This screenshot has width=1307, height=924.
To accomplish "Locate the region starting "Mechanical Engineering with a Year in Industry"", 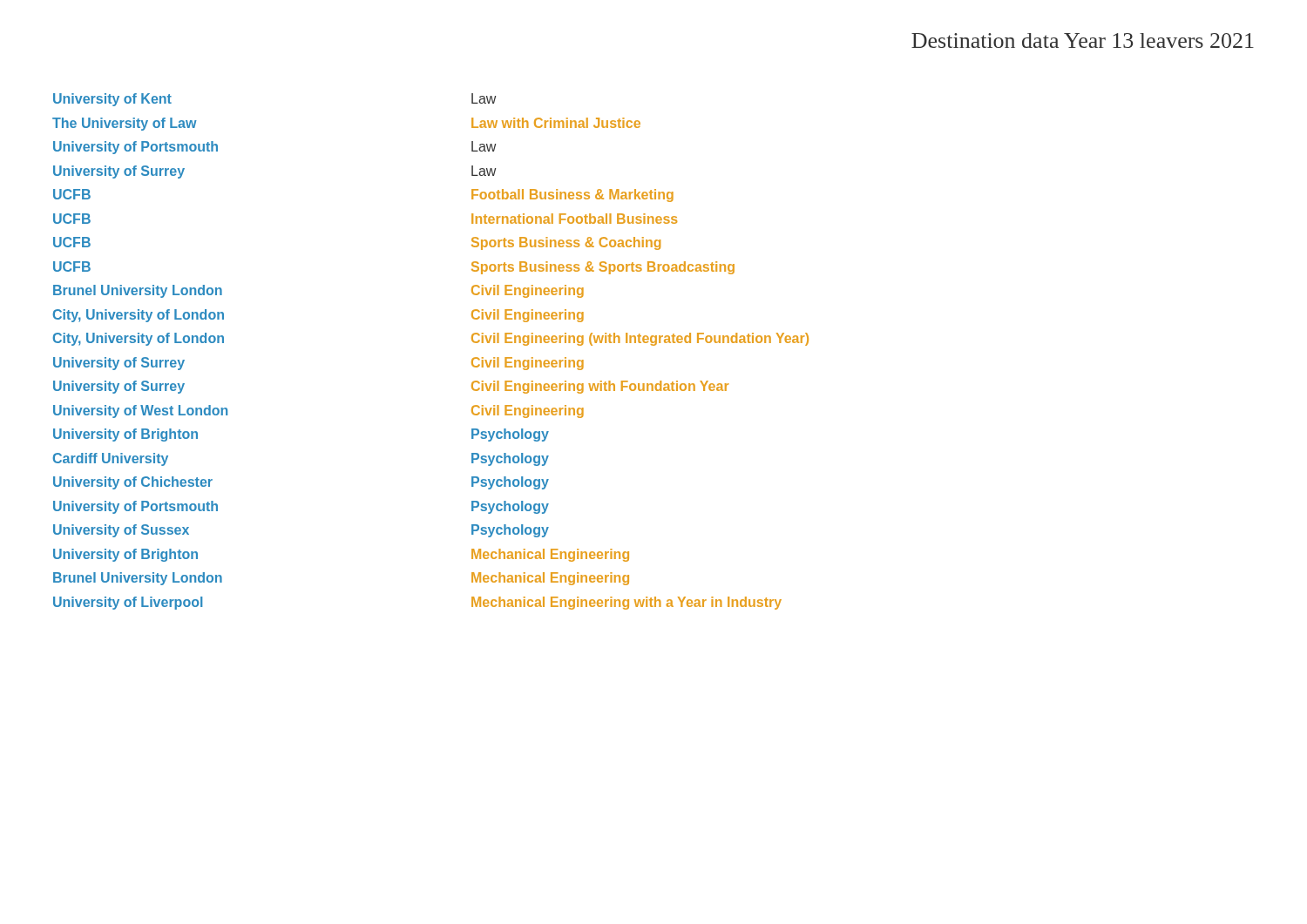I will click(x=626, y=602).
